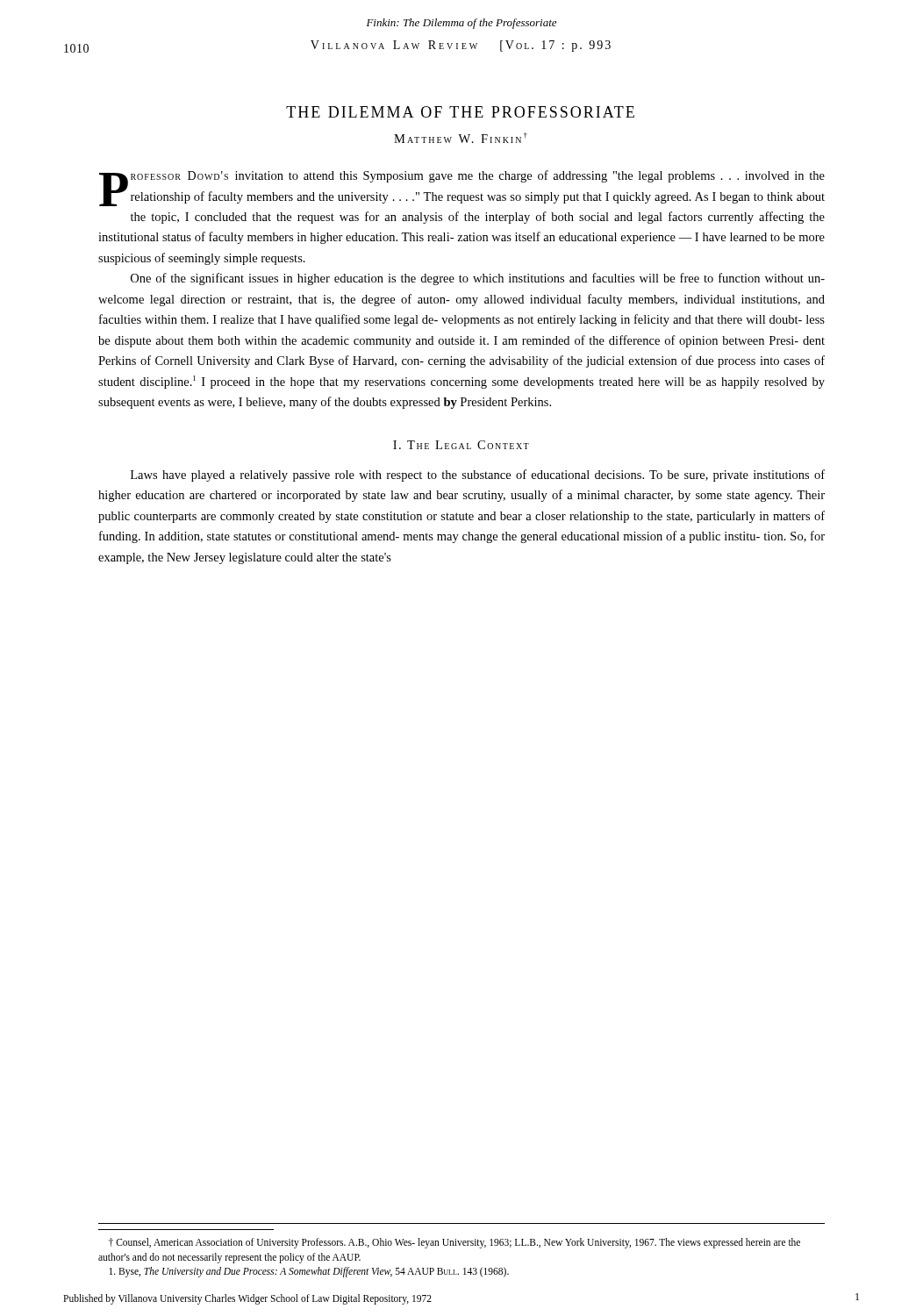
Task: Point to the passage starting "Matthew W. Finkin†"
Action: [462, 138]
